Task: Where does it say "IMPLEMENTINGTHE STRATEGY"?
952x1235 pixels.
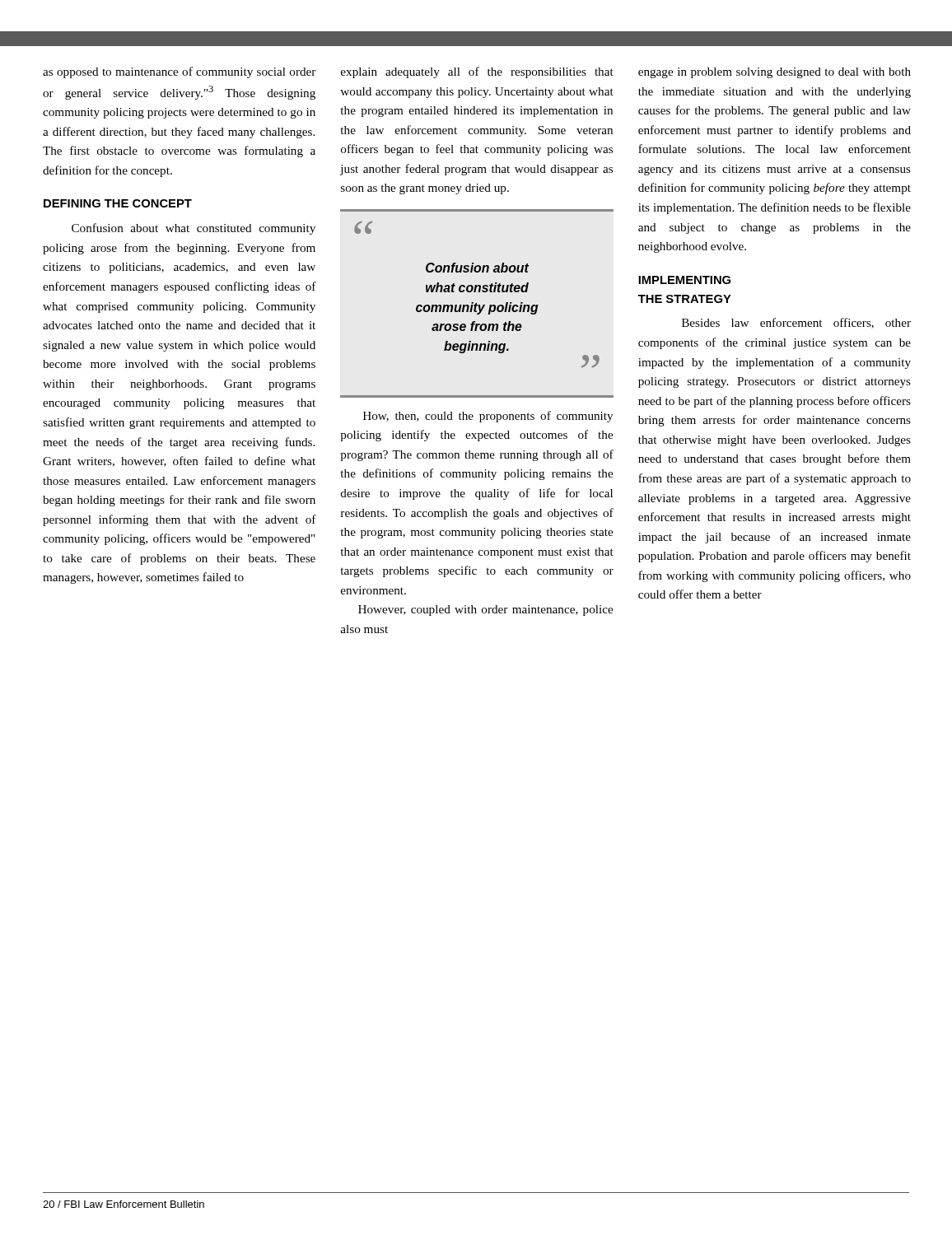Action: (x=685, y=289)
